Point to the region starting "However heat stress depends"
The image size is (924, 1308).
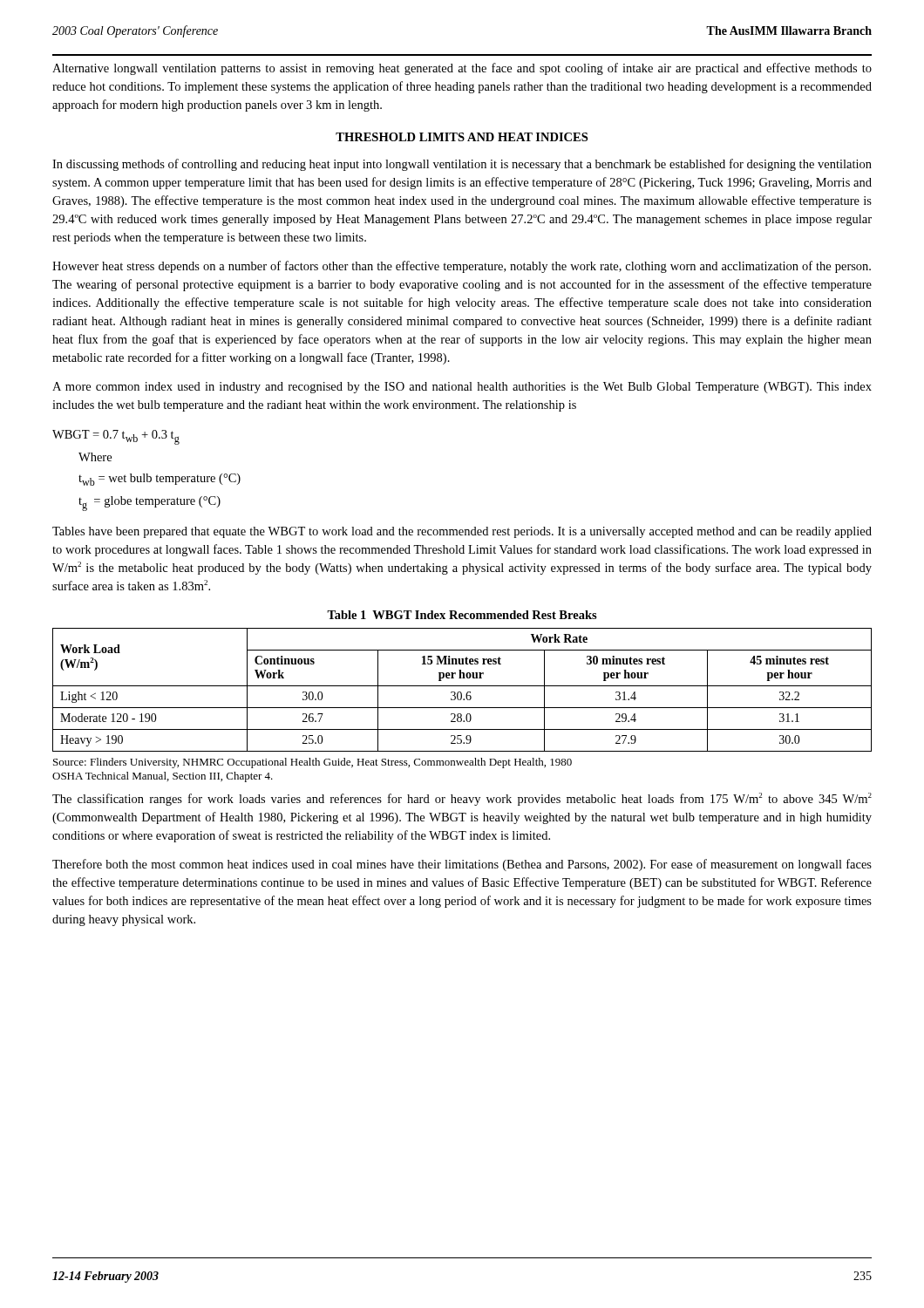click(462, 312)
